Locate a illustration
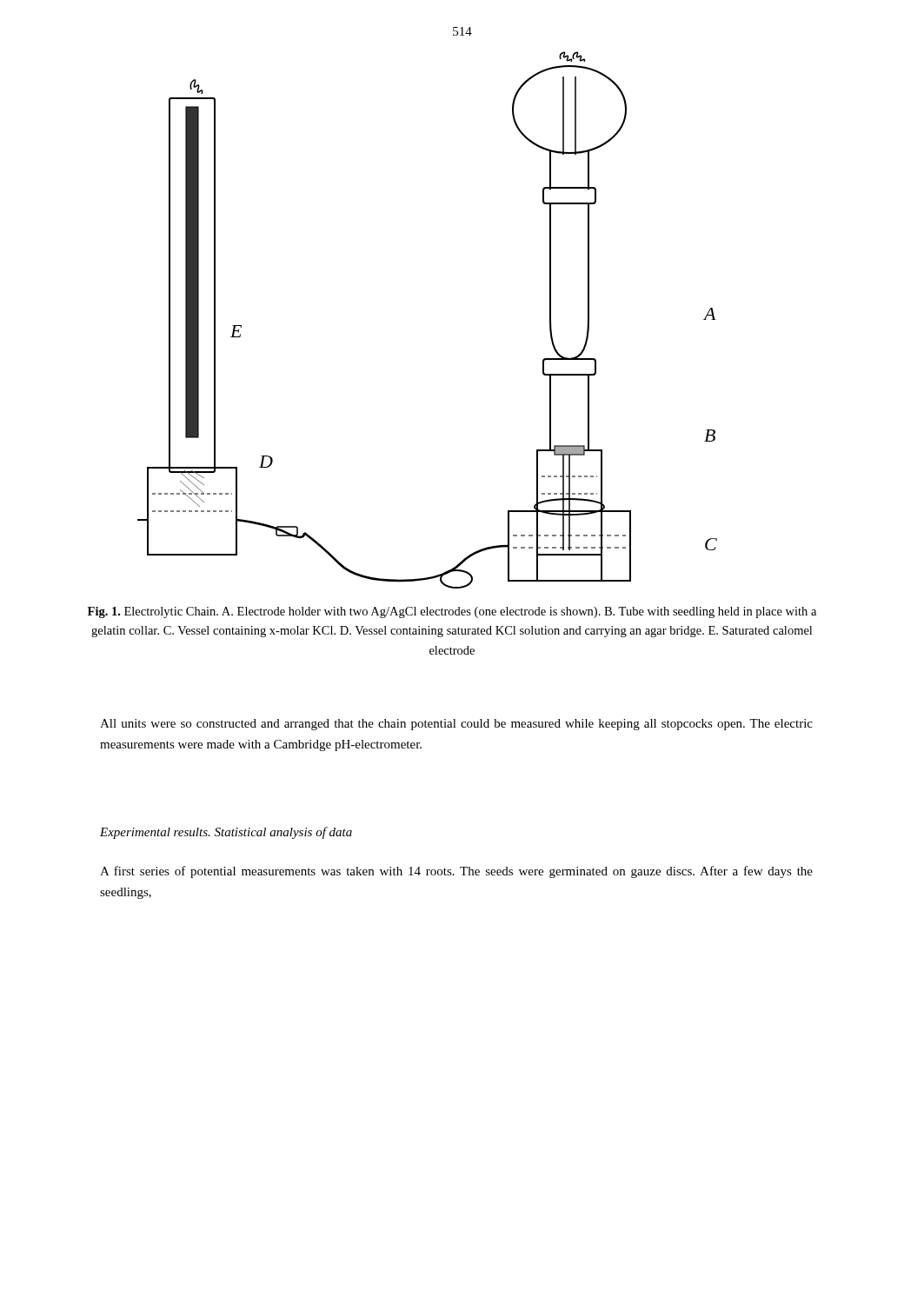 point(452,320)
